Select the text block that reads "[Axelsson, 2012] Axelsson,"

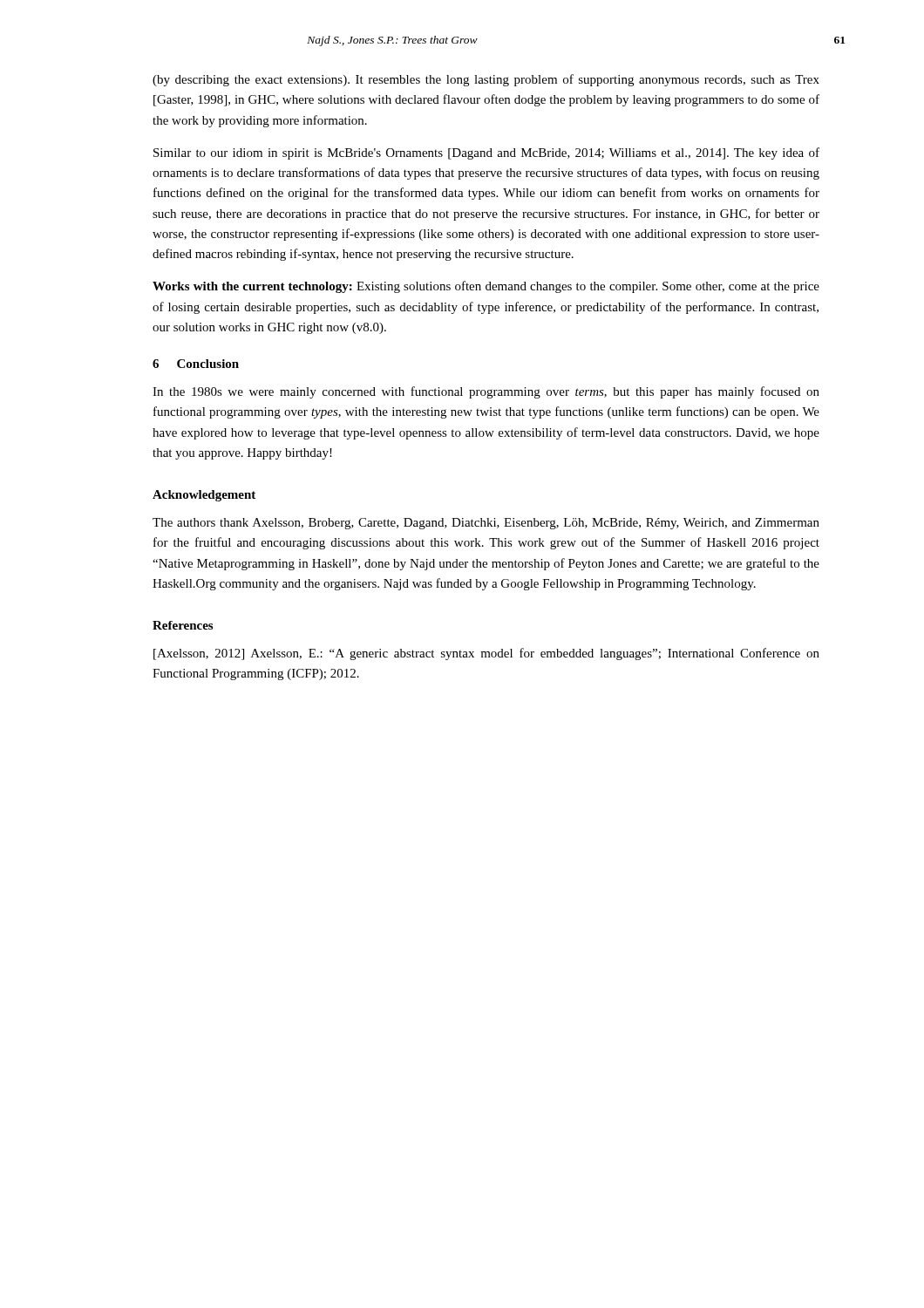486,663
